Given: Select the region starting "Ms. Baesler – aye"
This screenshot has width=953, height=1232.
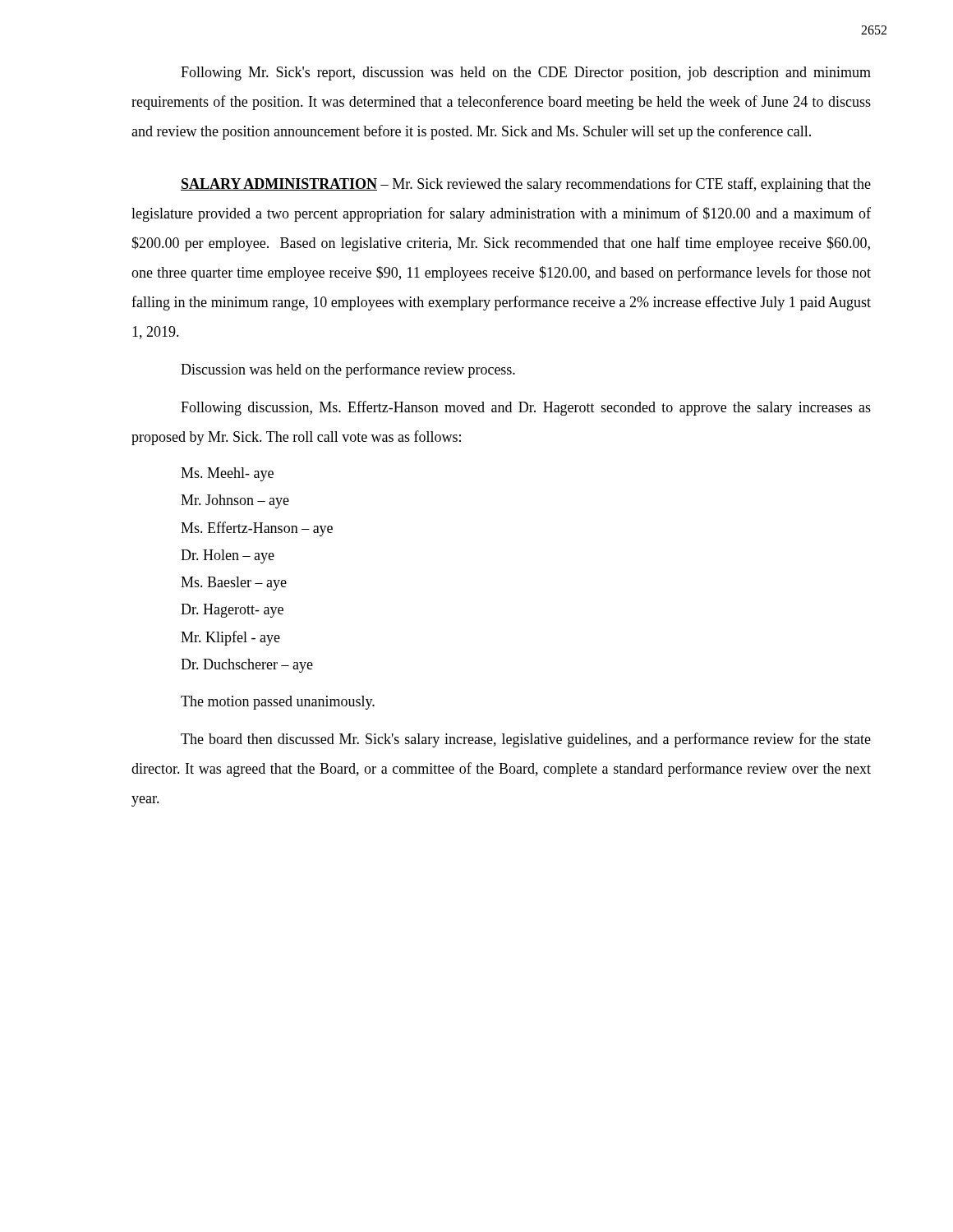Looking at the screenshot, I should click(234, 582).
